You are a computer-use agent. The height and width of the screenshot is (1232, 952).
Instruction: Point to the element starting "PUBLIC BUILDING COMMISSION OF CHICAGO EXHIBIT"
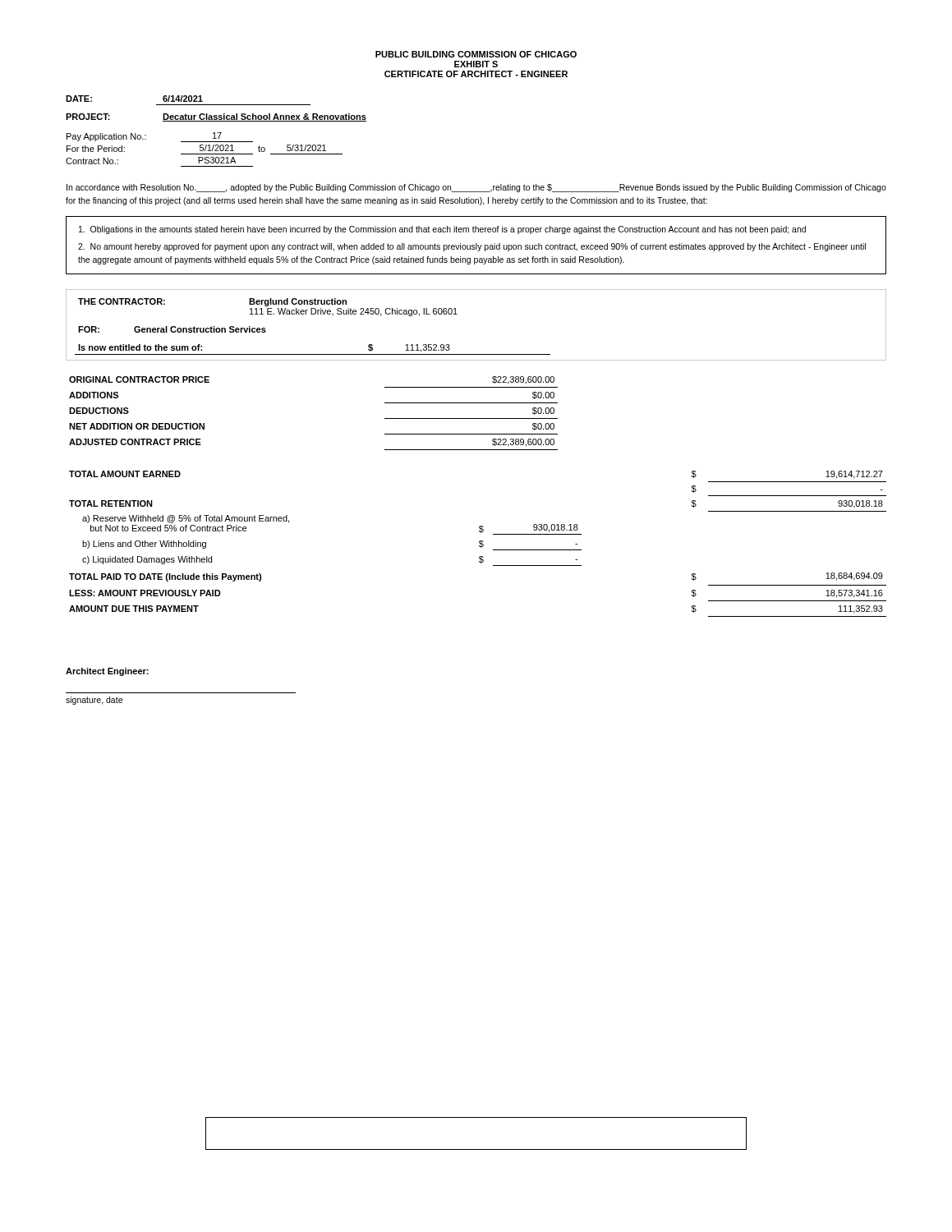[x=476, y=64]
